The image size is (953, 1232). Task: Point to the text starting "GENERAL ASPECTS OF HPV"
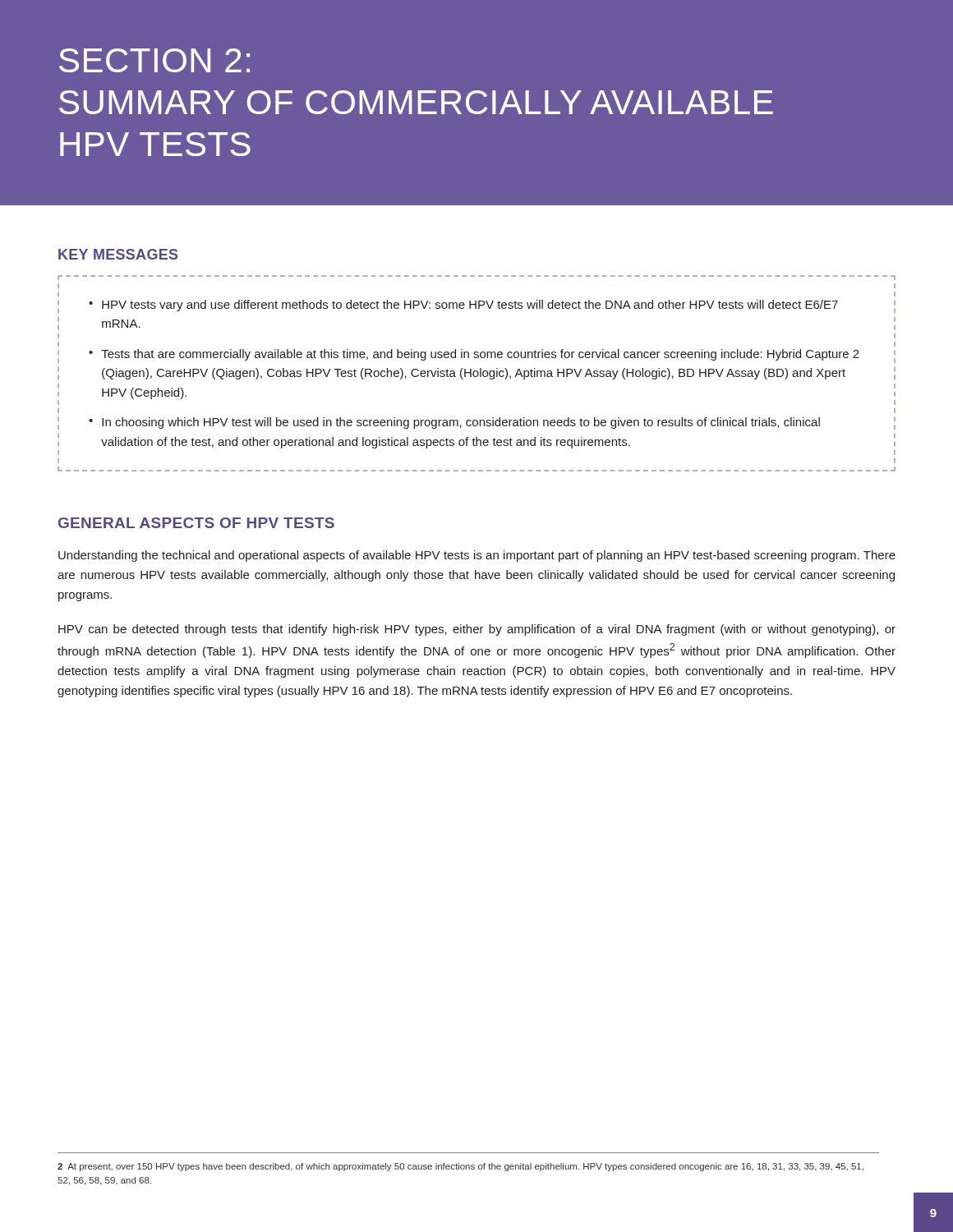pyautogui.click(x=196, y=522)
